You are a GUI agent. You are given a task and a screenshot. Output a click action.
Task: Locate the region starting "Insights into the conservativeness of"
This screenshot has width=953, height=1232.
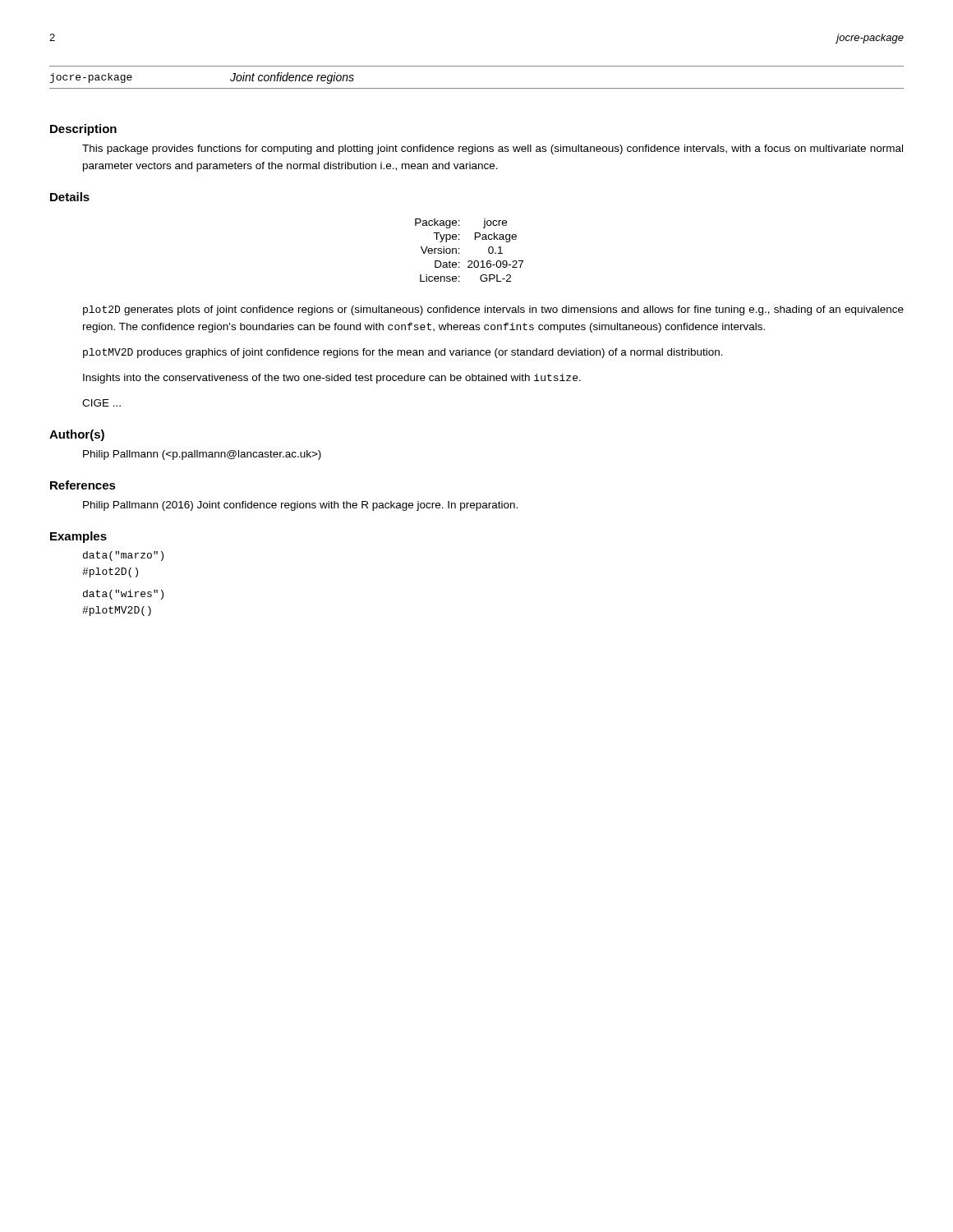click(332, 378)
